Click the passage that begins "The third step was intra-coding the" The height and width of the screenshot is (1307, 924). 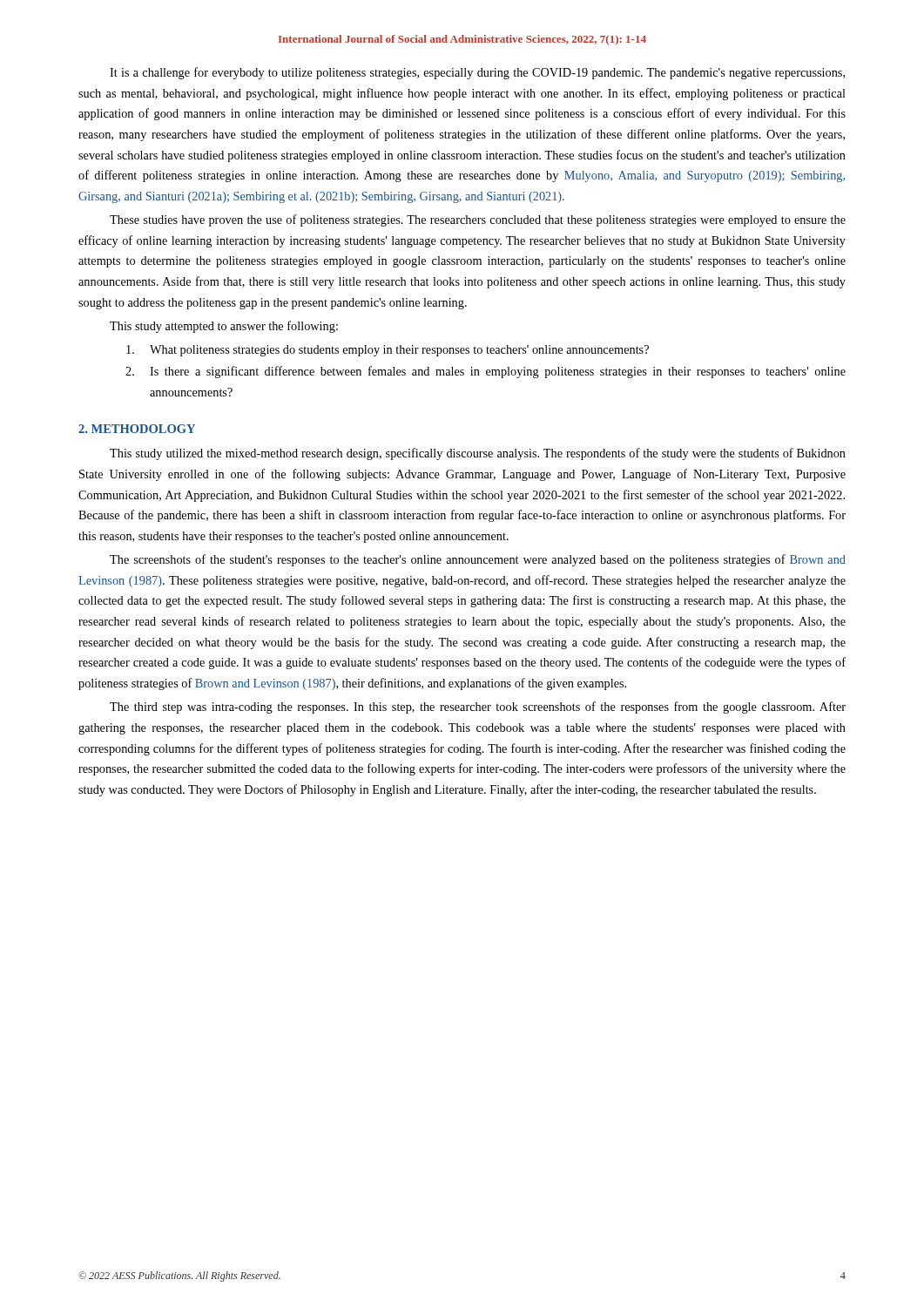462,748
